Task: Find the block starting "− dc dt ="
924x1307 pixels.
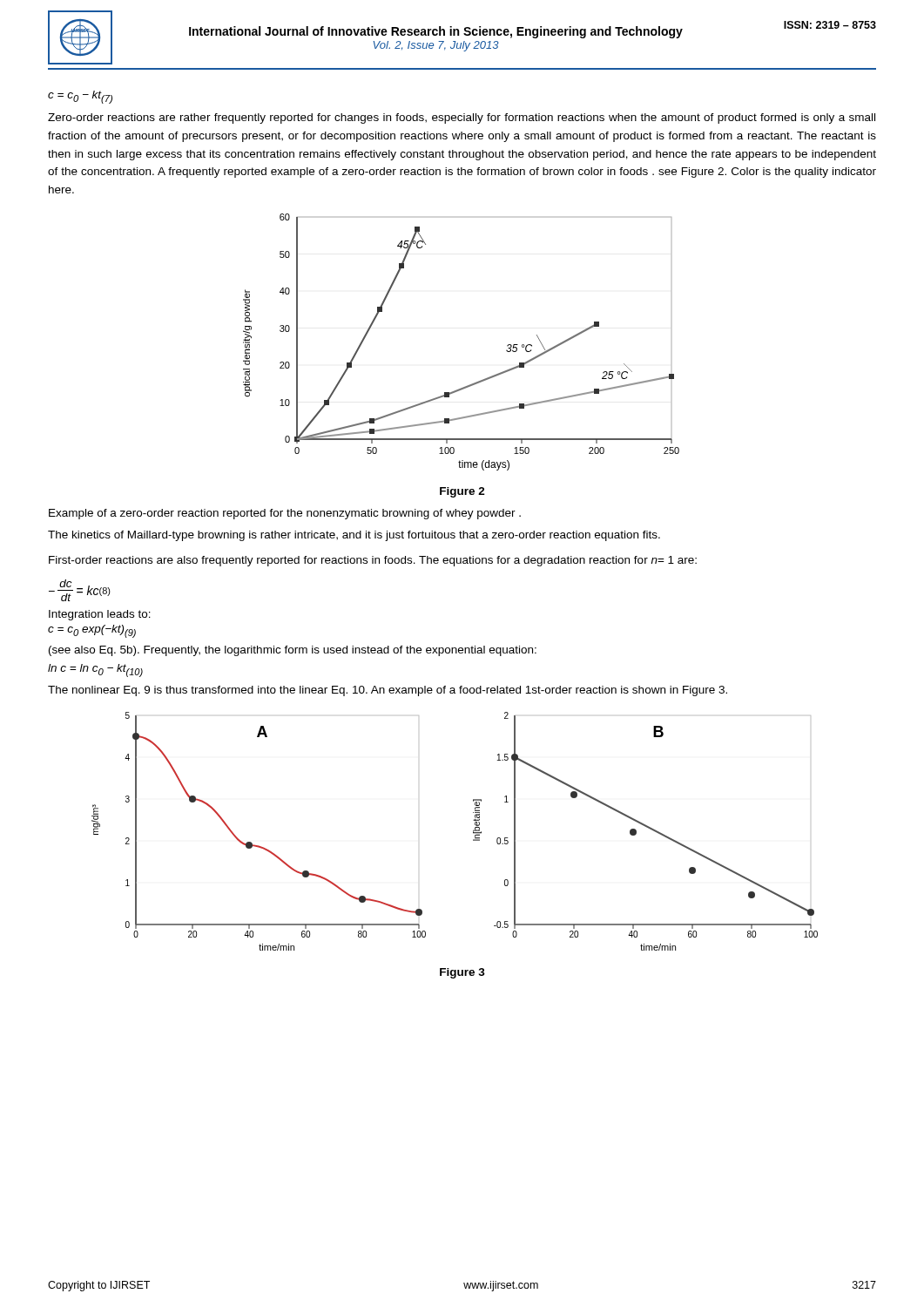Action: (x=79, y=590)
